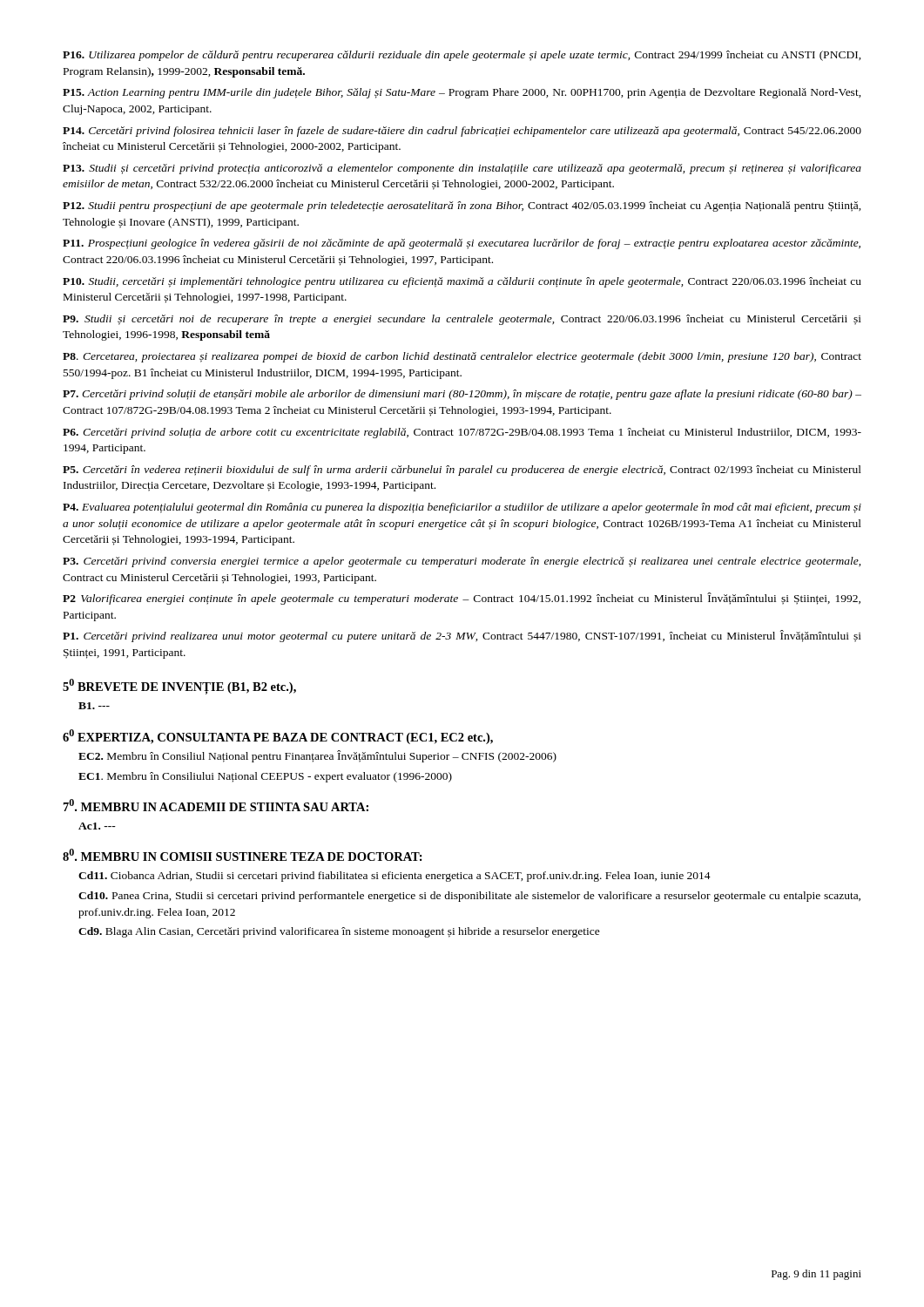924x1307 pixels.
Task: Find the text starting "Cd9. Blaga Alin Casian, Cercetări"
Action: [x=470, y=932]
